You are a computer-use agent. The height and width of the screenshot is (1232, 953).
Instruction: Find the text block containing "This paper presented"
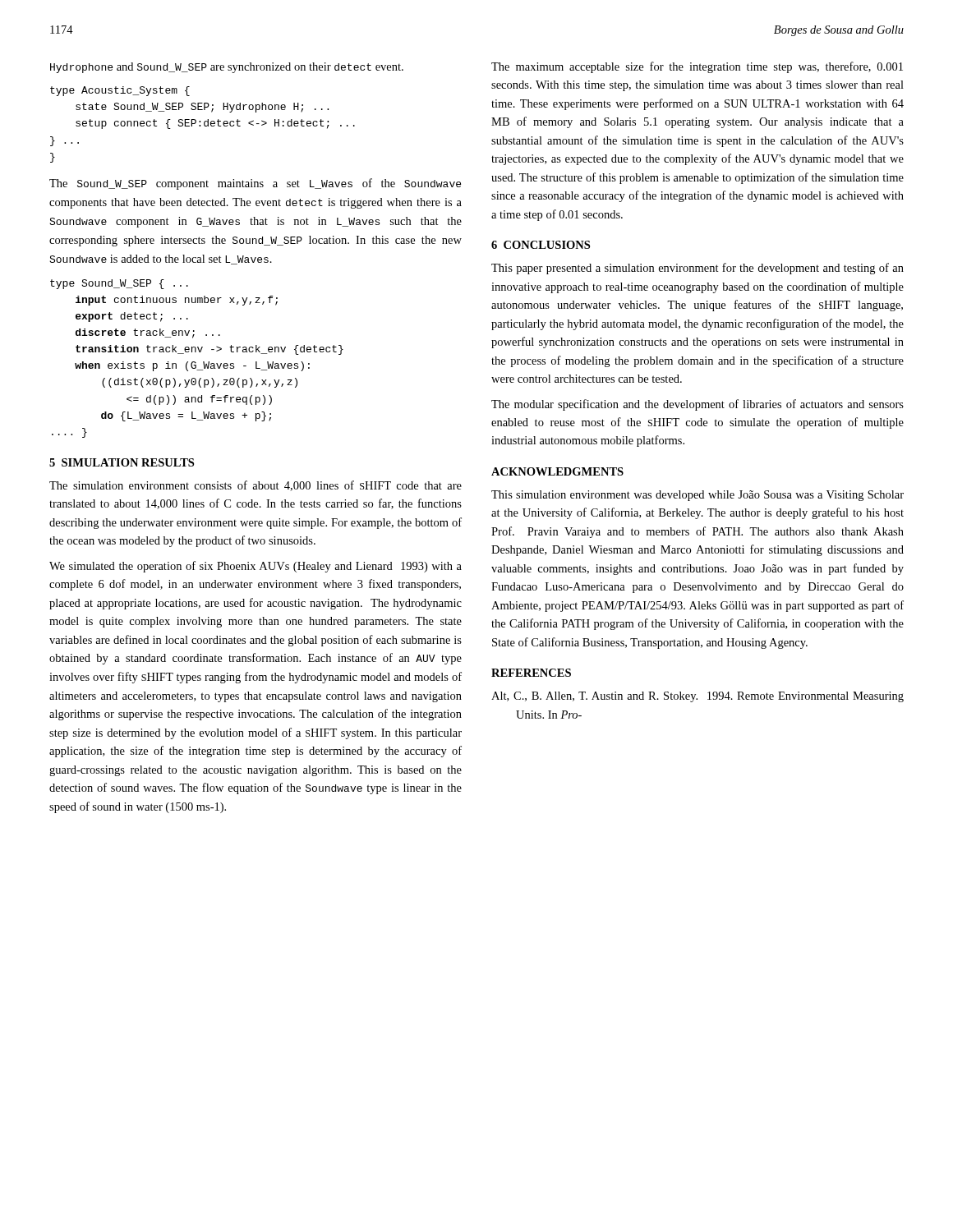[698, 323]
